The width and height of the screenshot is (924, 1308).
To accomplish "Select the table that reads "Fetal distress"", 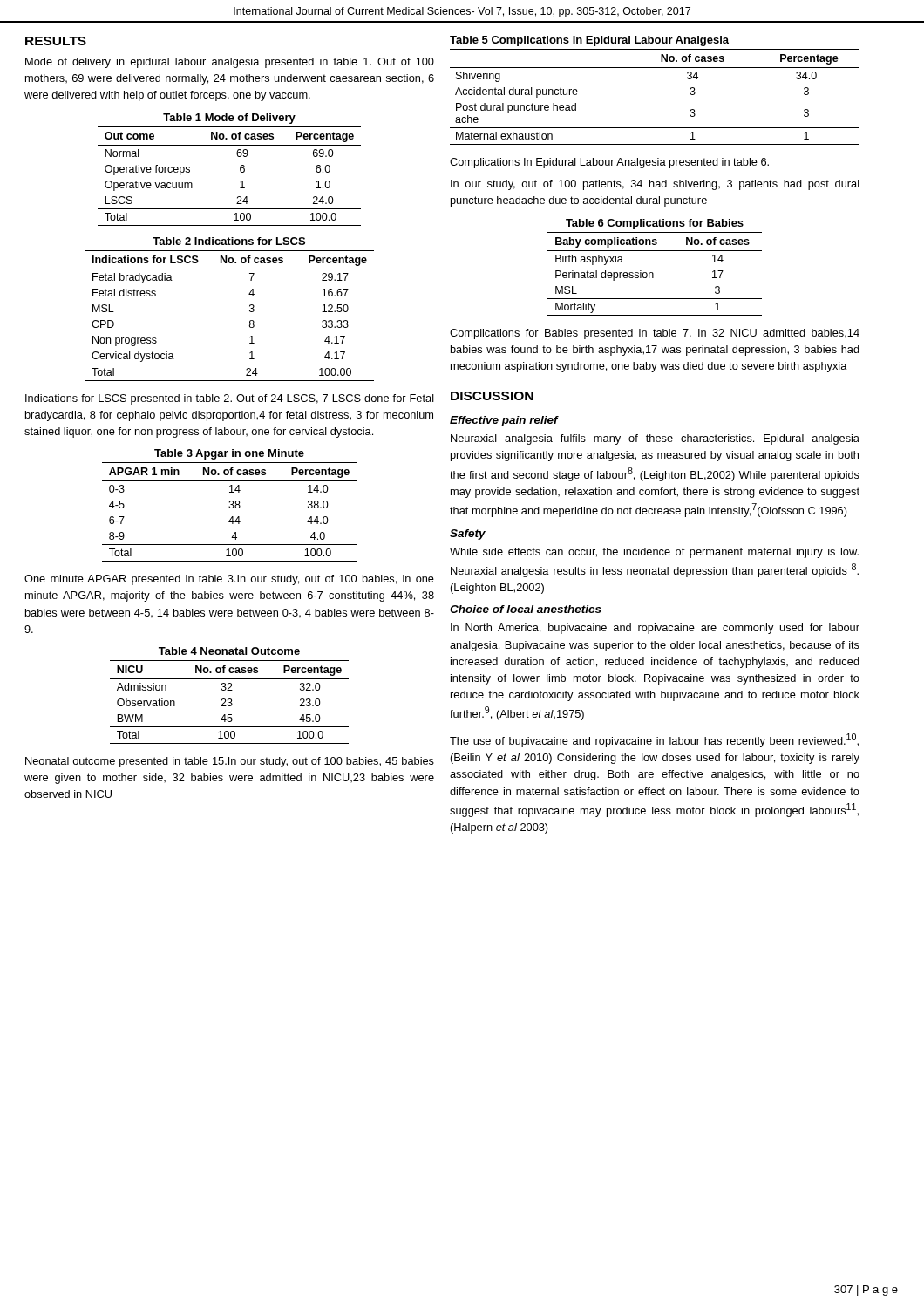I will tap(229, 315).
